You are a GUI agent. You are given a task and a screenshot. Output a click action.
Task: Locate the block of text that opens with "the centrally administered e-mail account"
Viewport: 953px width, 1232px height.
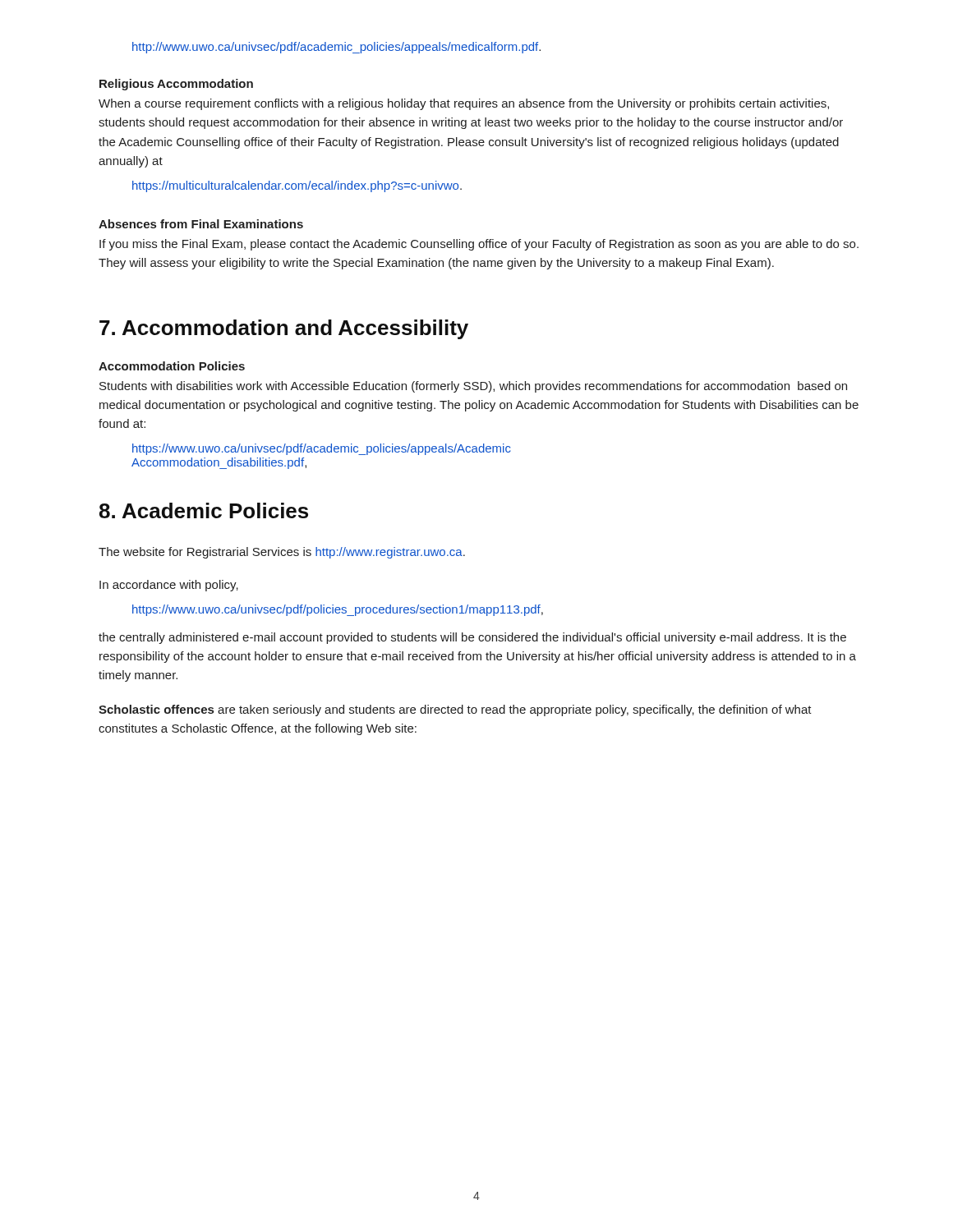pos(477,656)
